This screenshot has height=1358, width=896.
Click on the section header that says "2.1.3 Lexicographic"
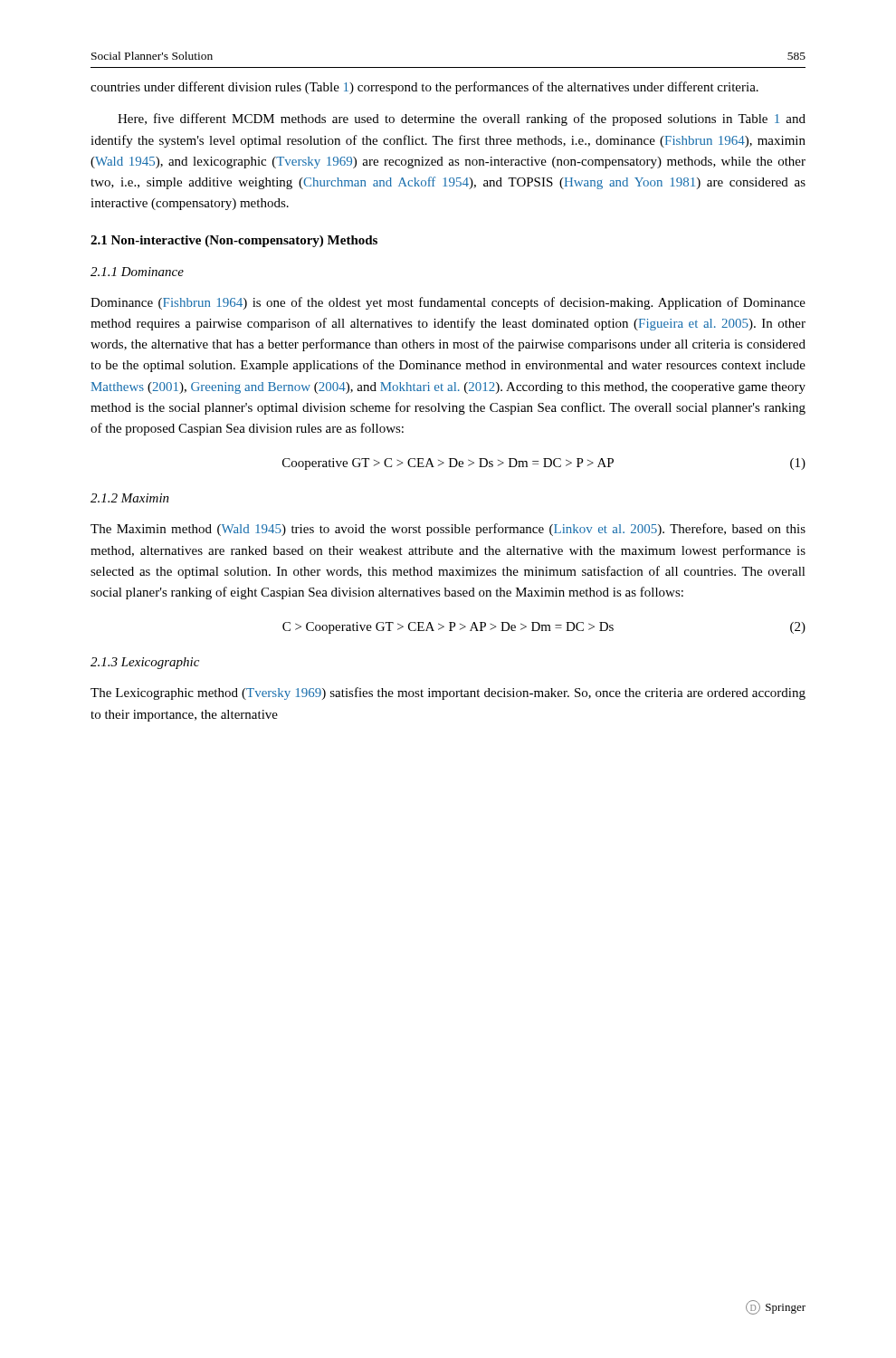pos(145,663)
